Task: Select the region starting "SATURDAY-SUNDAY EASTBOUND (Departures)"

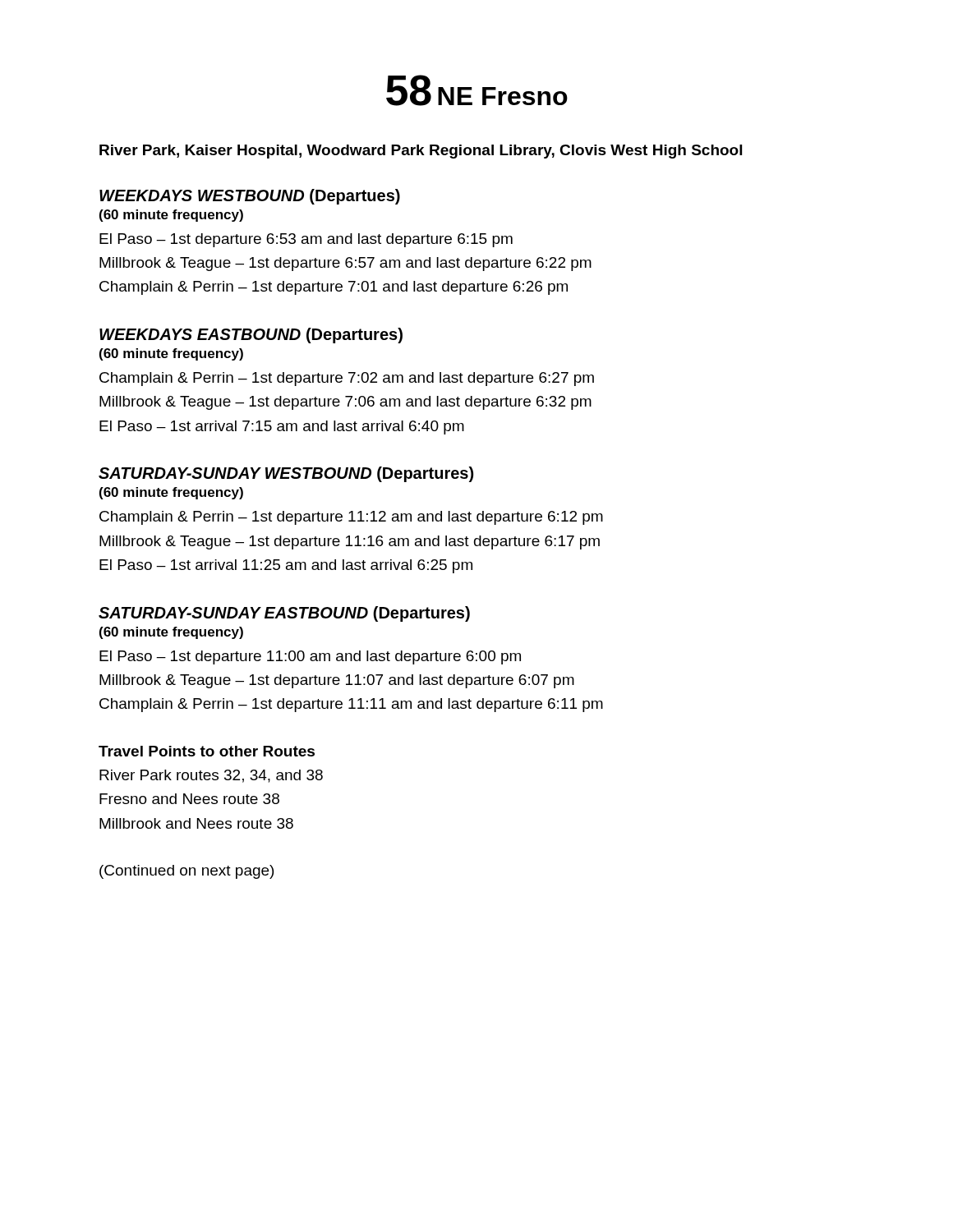Action: coord(285,612)
